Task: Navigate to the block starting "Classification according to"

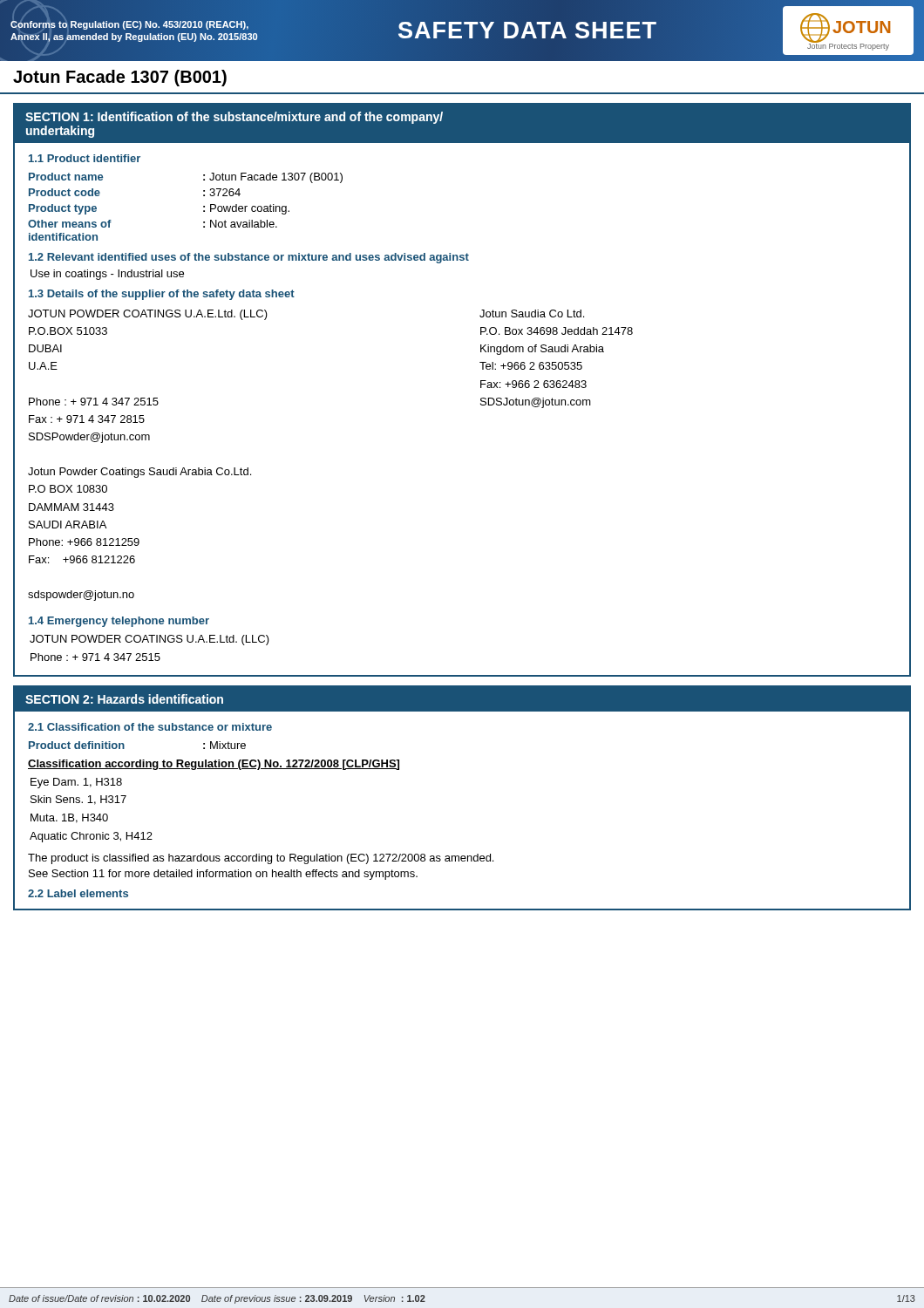Action: click(214, 763)
